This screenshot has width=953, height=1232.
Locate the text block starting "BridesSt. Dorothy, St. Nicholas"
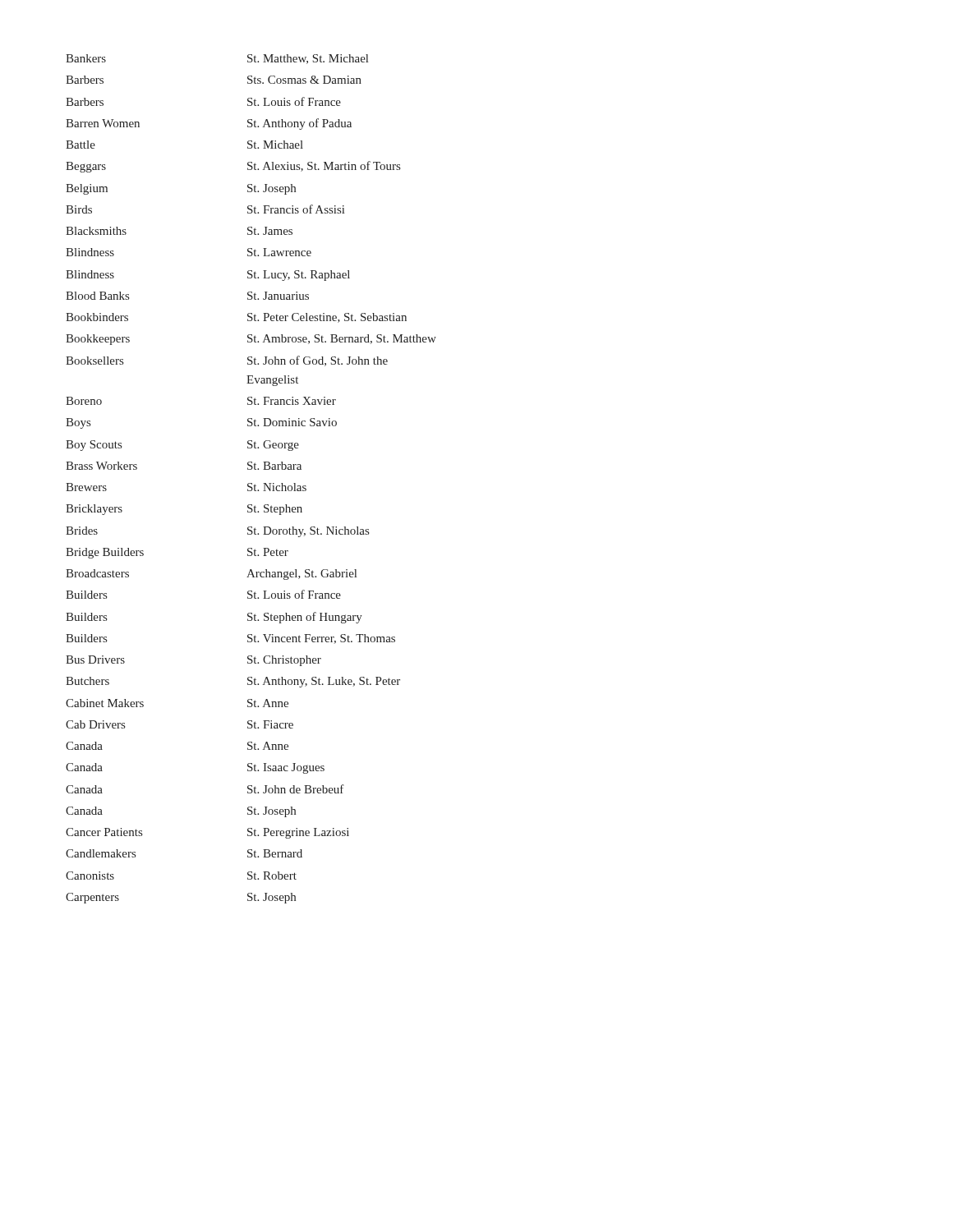(78, 530)
